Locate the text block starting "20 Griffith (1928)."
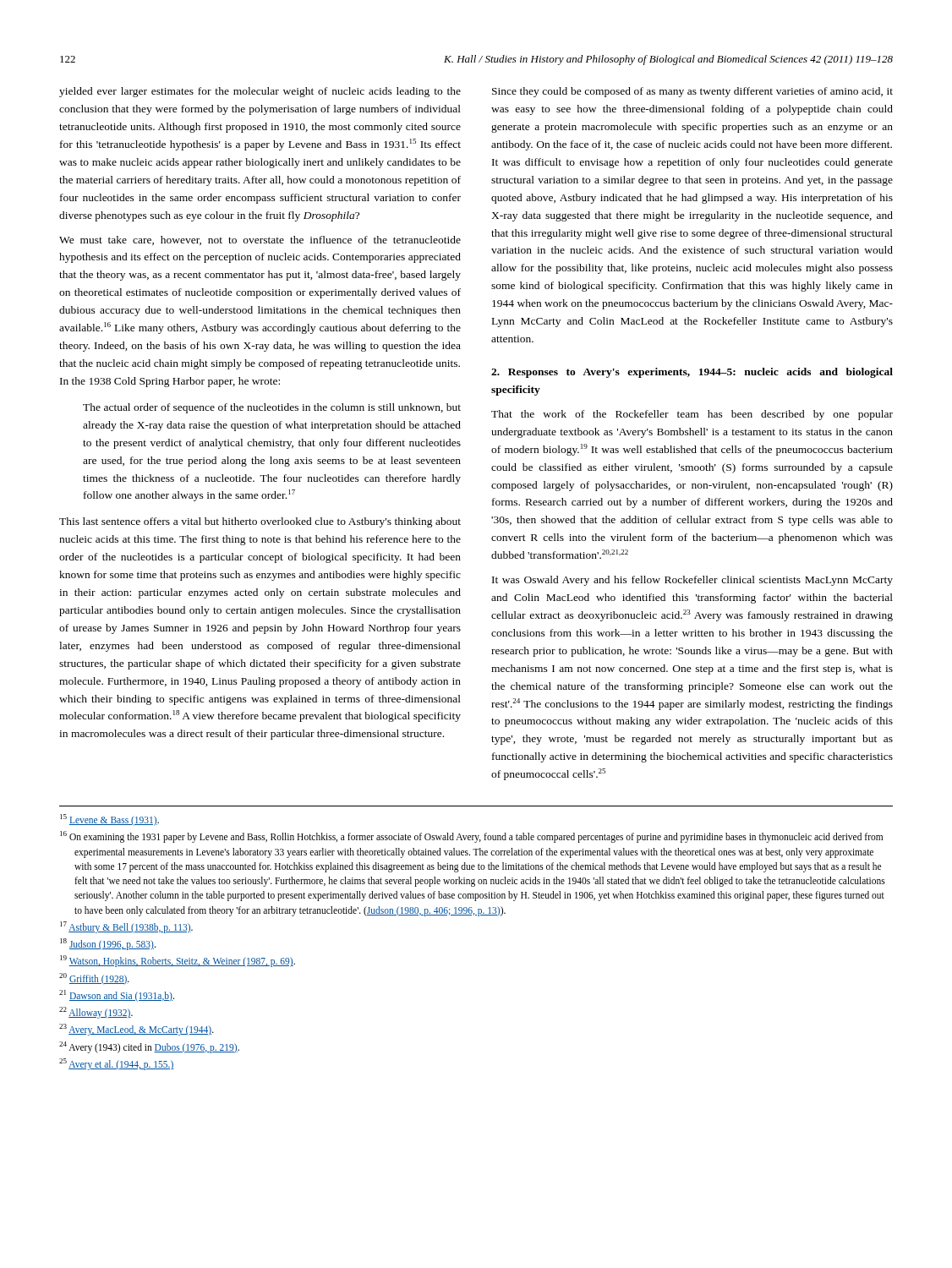Screen dimensions: 1268x952 pyautogui.click(x=94, y=978)
